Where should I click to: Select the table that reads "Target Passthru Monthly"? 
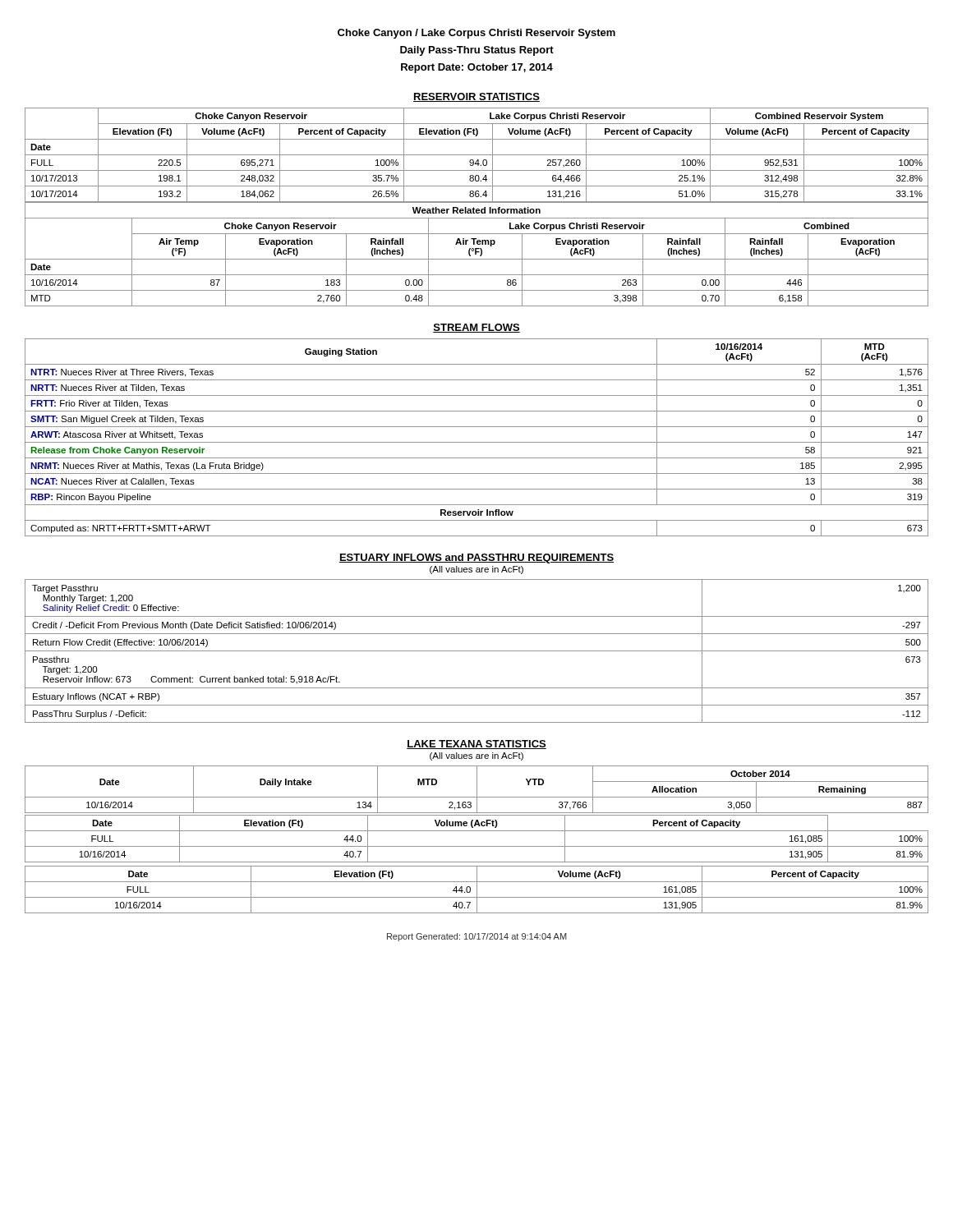click(476, 651)
